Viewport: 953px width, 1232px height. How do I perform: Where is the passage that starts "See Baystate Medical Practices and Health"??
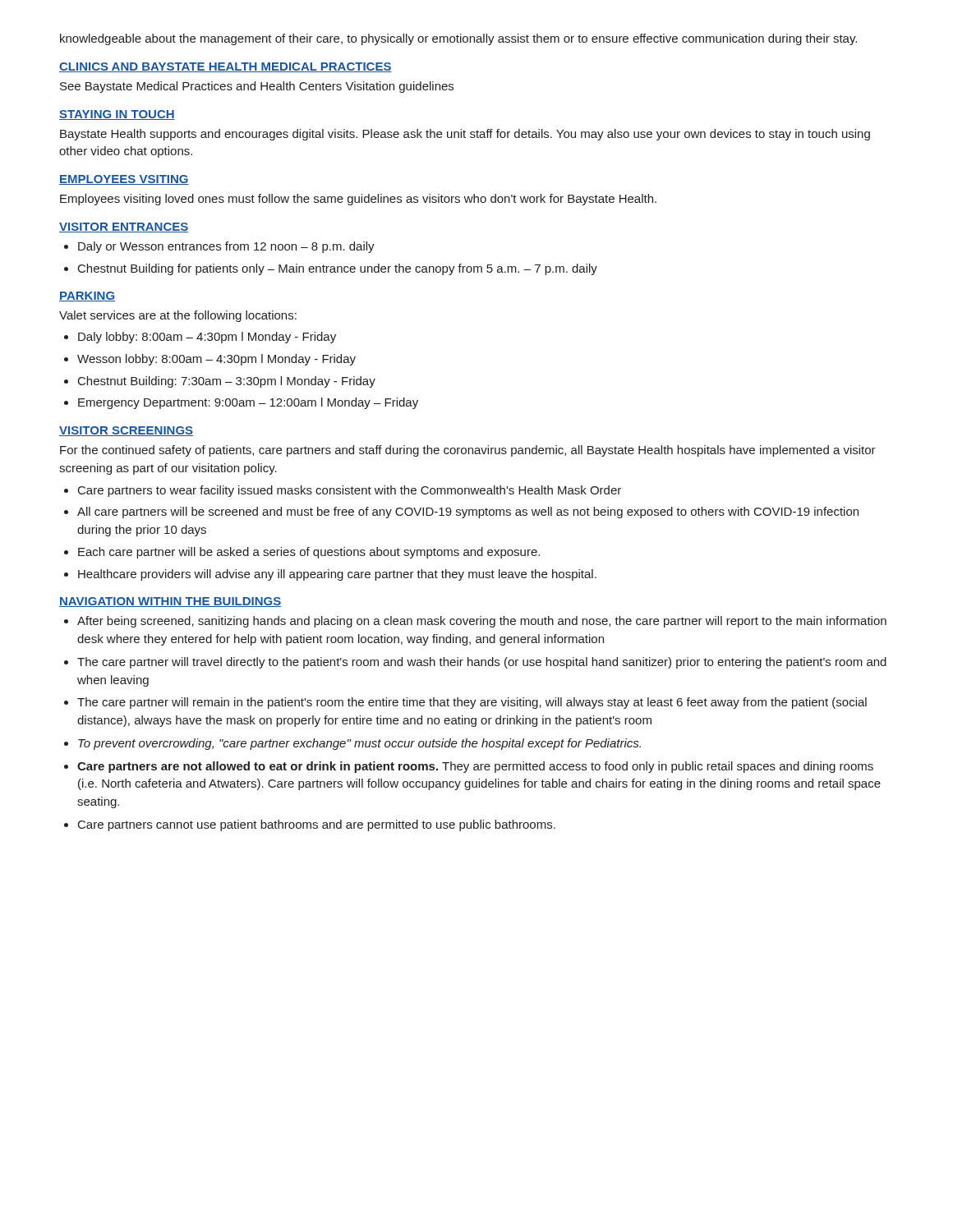pos(257,86)
